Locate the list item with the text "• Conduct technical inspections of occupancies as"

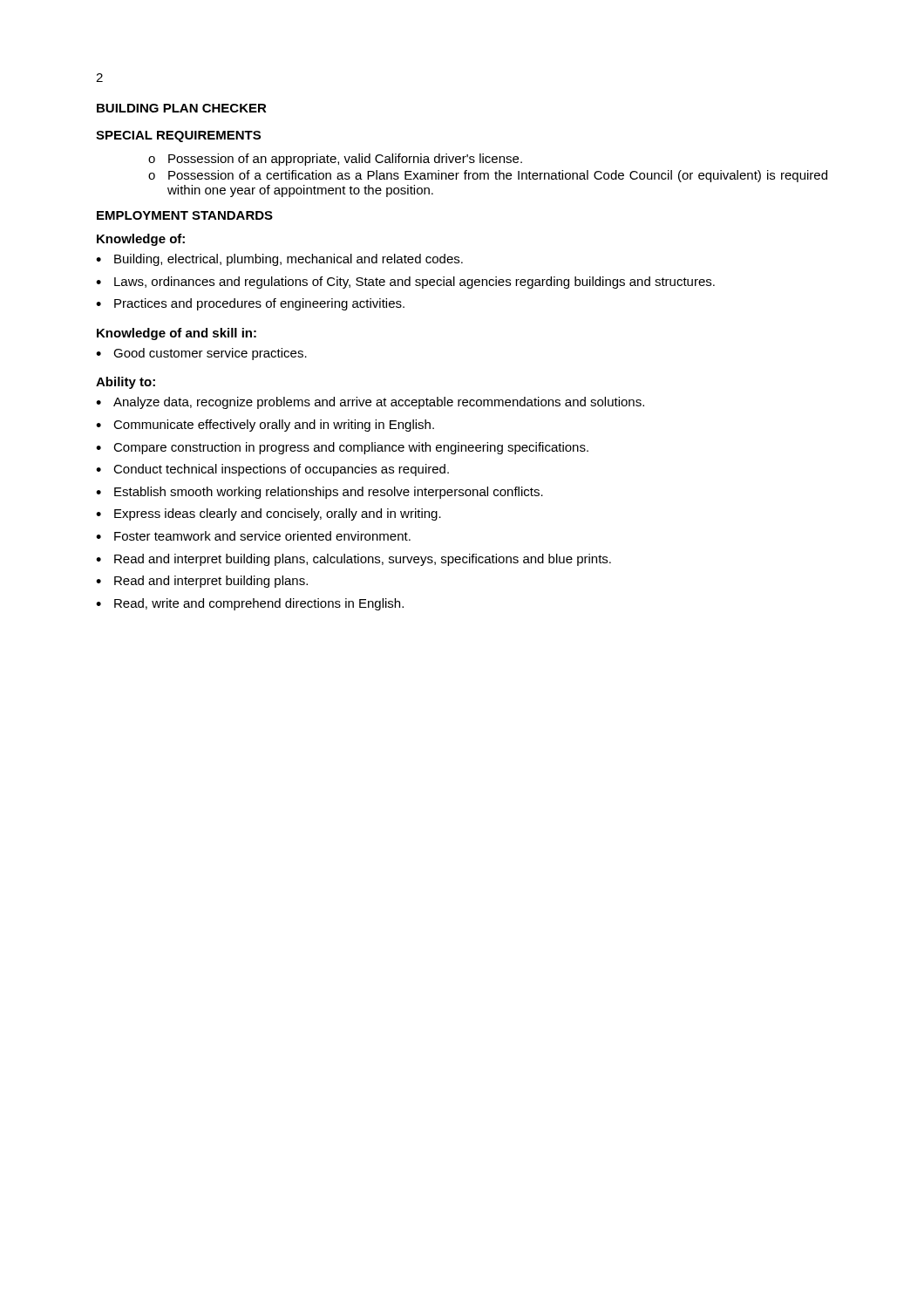click(x=273, y=471)
